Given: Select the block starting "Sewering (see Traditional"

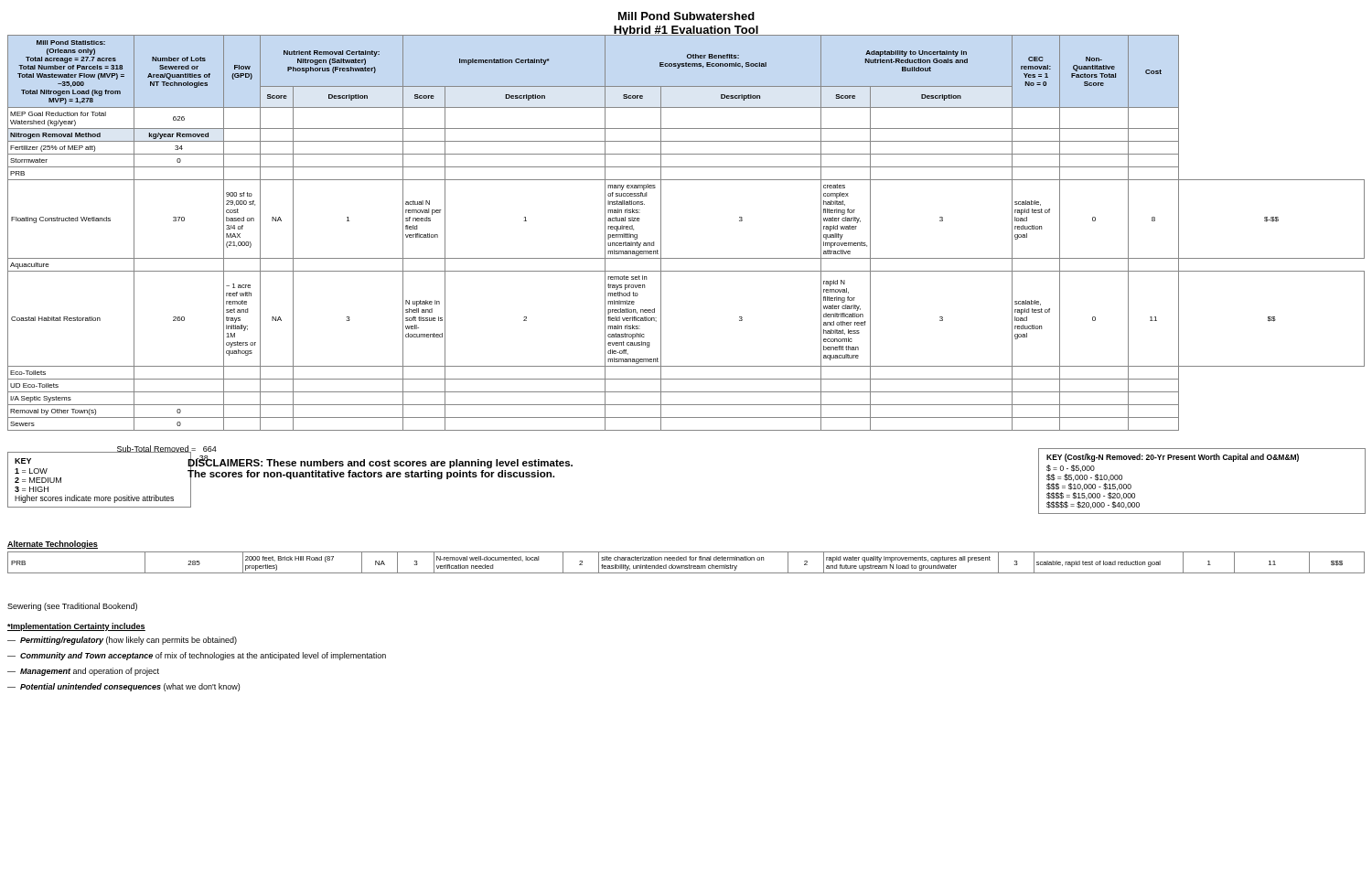Looking at the screenshot, I should click(x=73, y=606).
